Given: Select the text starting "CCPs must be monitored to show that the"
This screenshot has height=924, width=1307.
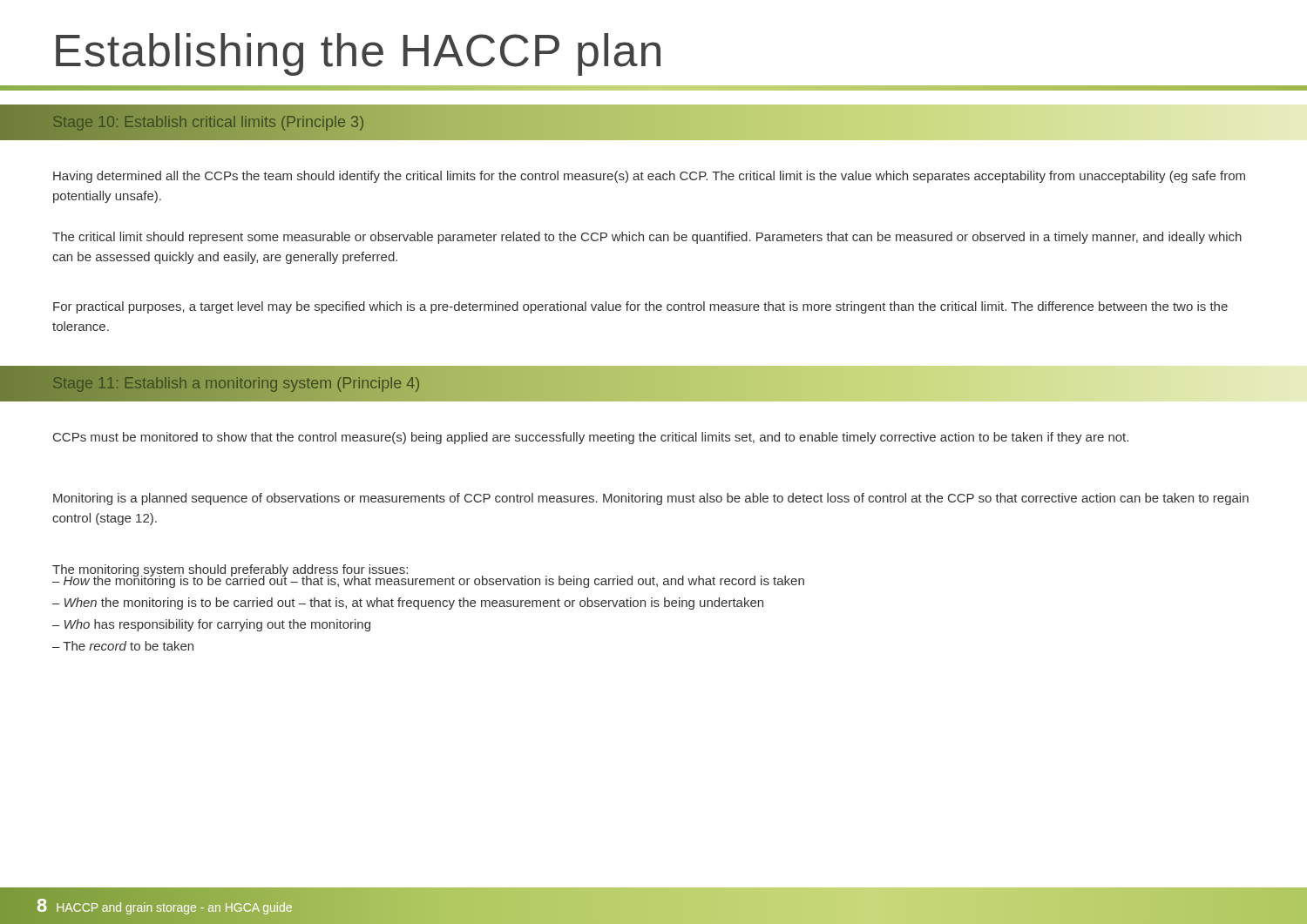Looking at the screenshot, I should pyautogui.click(x=591, y=437).
